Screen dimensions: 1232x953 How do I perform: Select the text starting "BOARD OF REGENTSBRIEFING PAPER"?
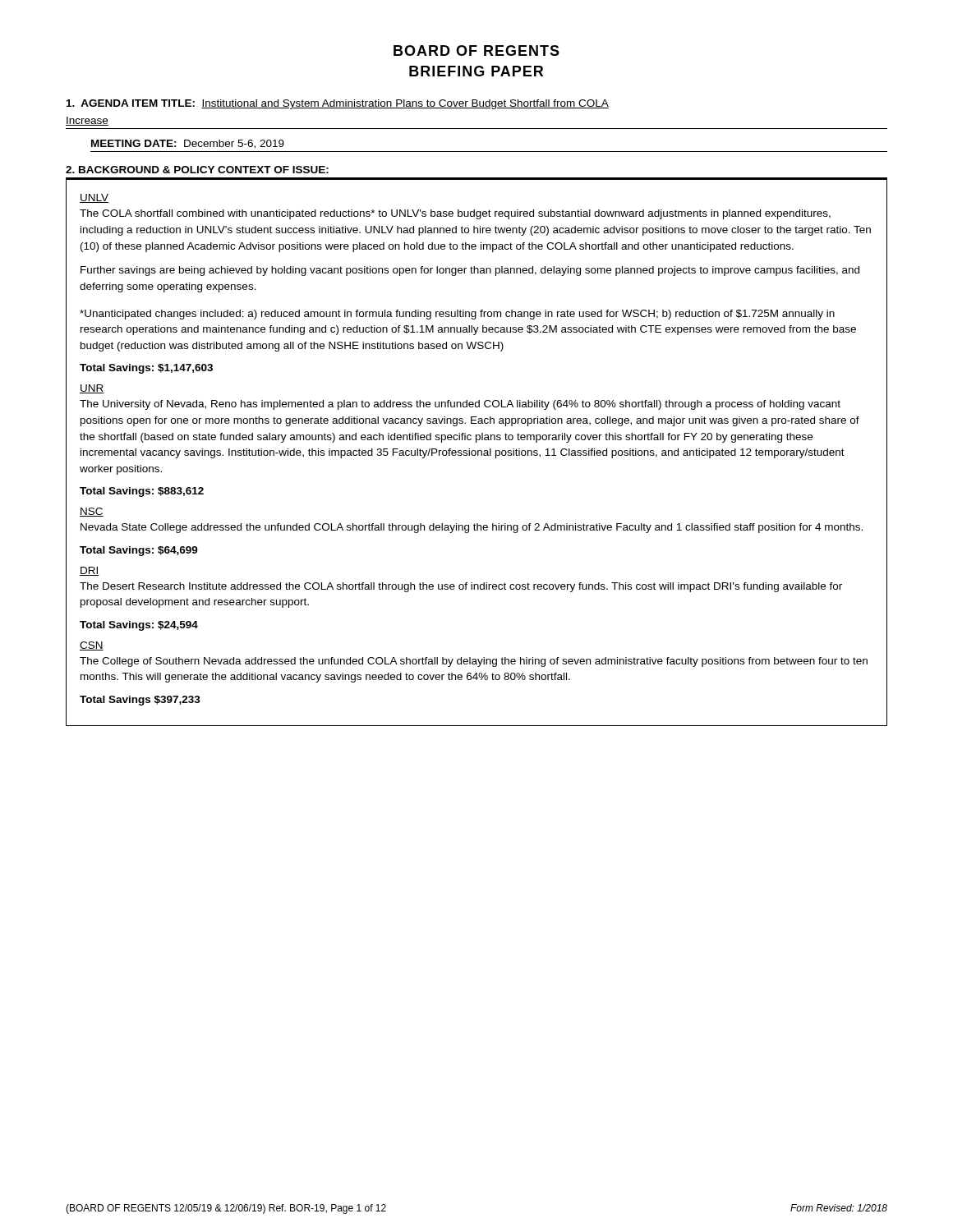(476, 62)
